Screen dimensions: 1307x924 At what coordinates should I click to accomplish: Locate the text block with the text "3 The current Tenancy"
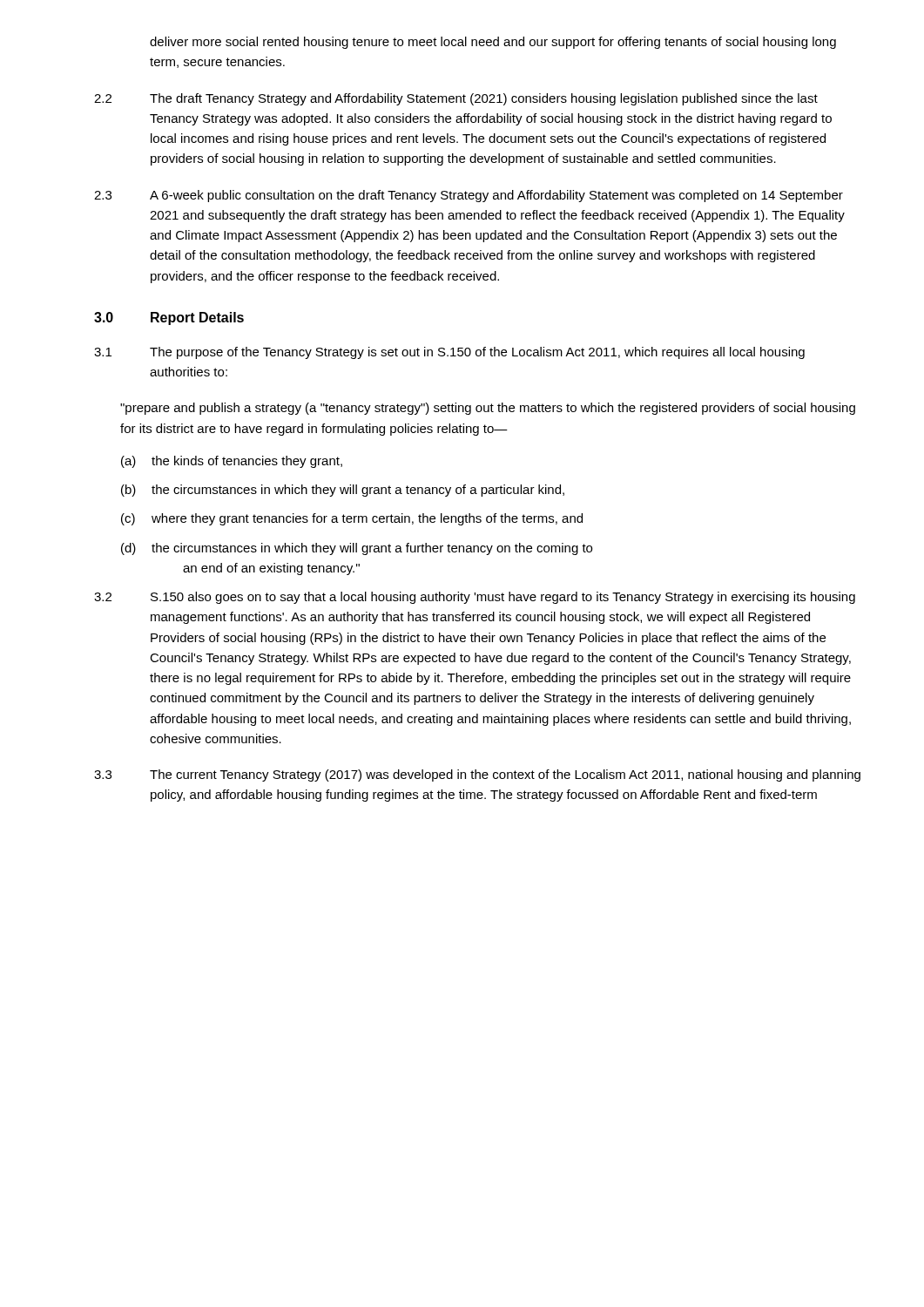[478, 784]
